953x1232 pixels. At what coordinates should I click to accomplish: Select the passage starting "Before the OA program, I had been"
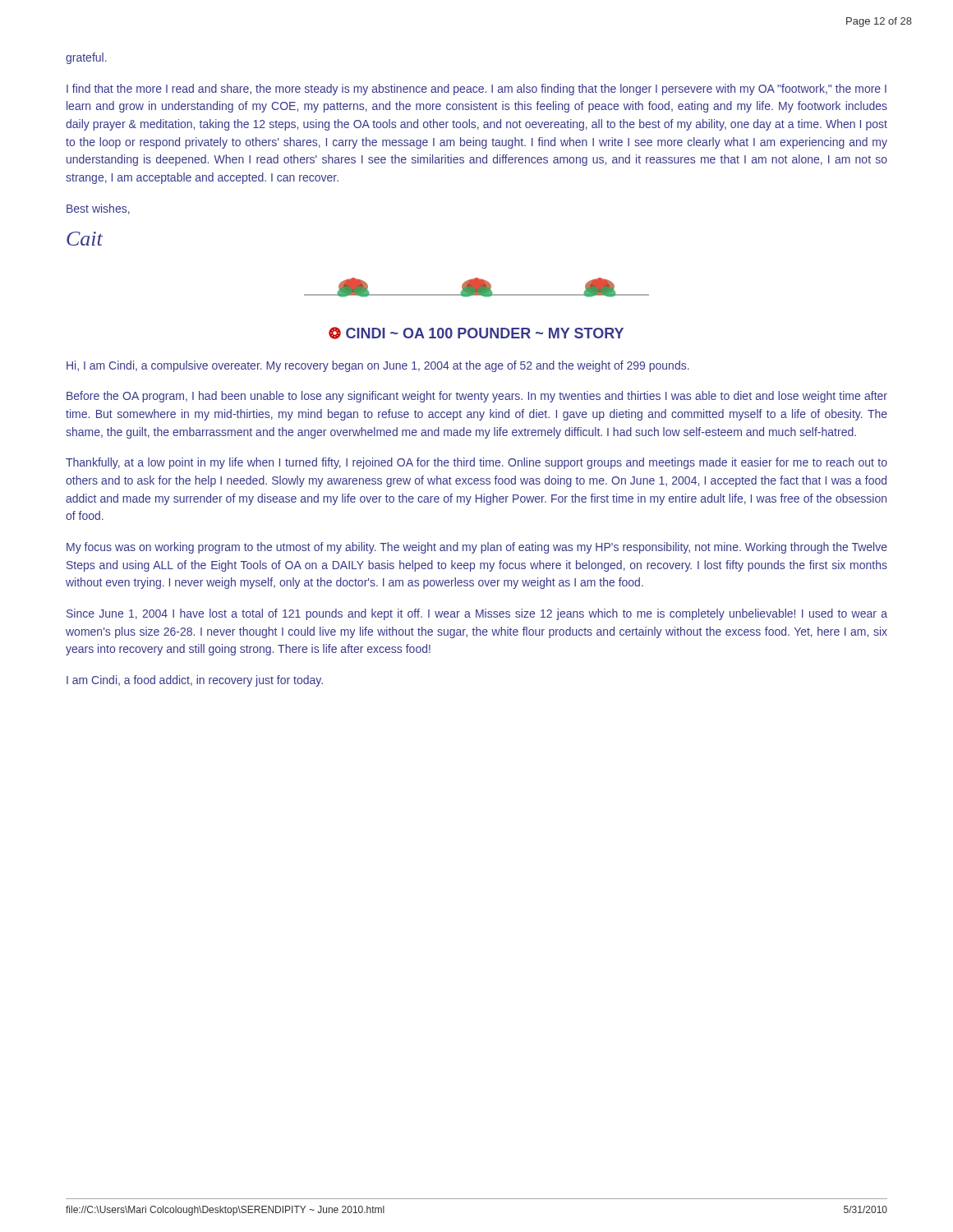click(476, 414)
